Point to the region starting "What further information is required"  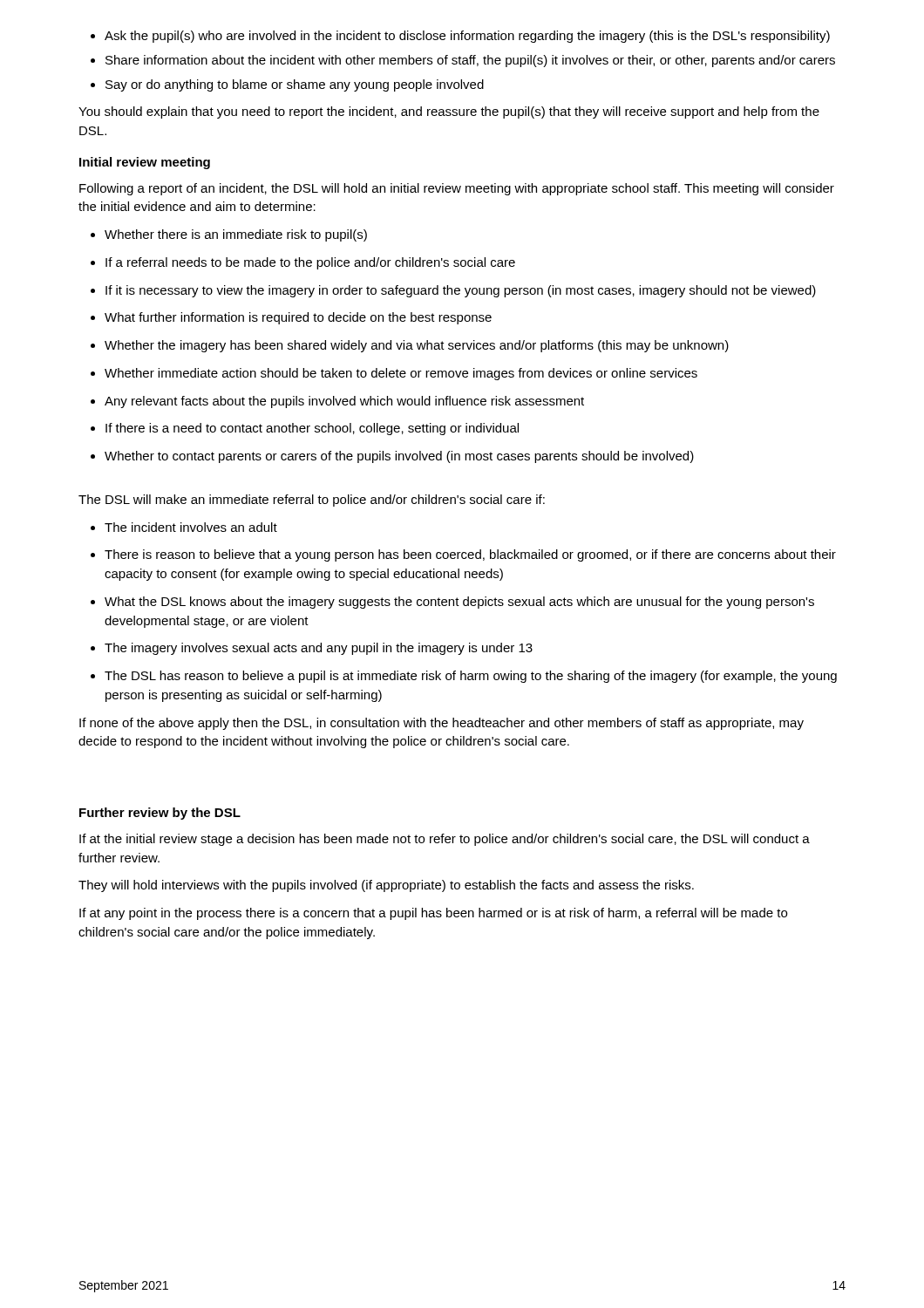[x=462, y=318]
